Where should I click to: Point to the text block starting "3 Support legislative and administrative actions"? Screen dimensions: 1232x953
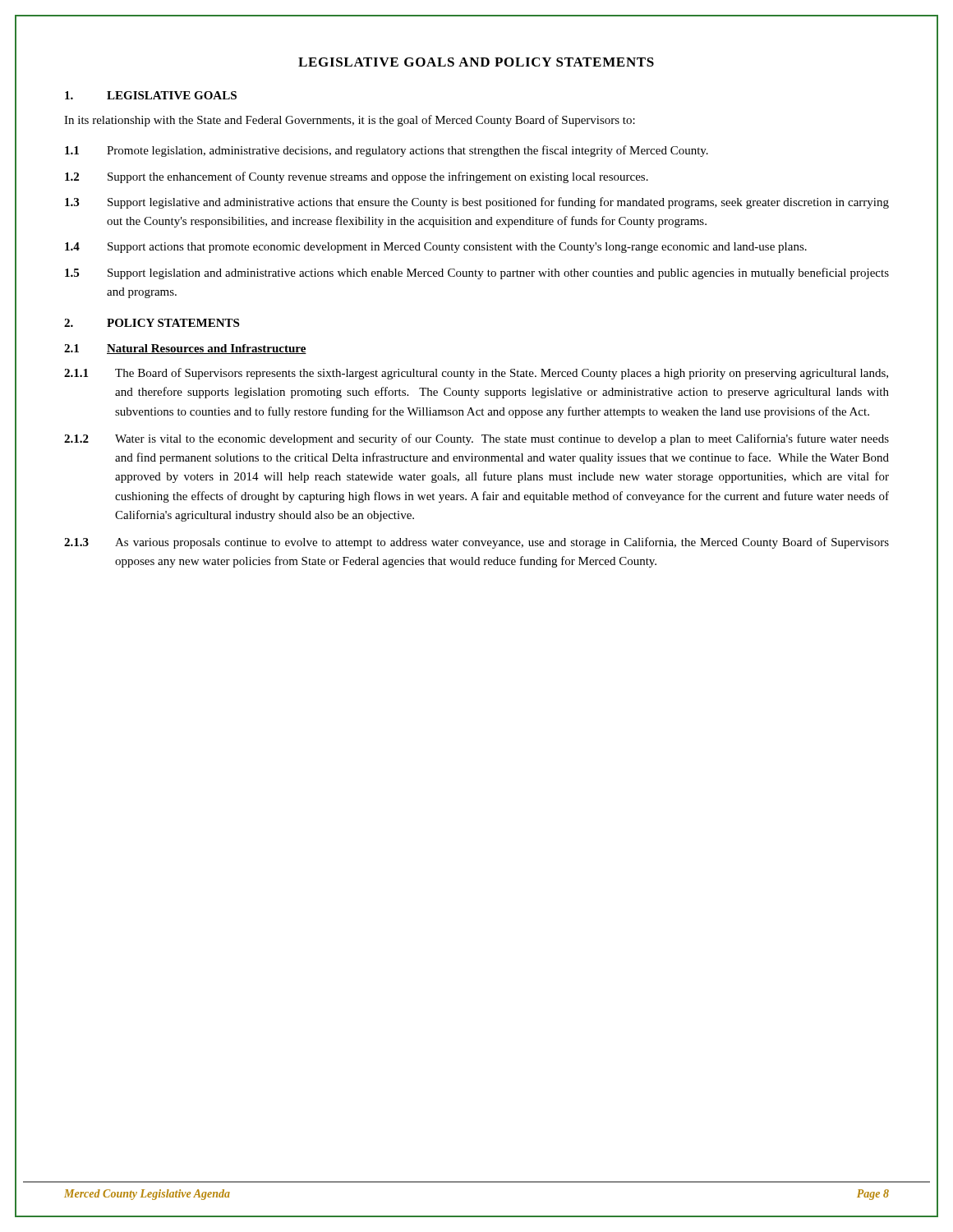pos(476,212)
